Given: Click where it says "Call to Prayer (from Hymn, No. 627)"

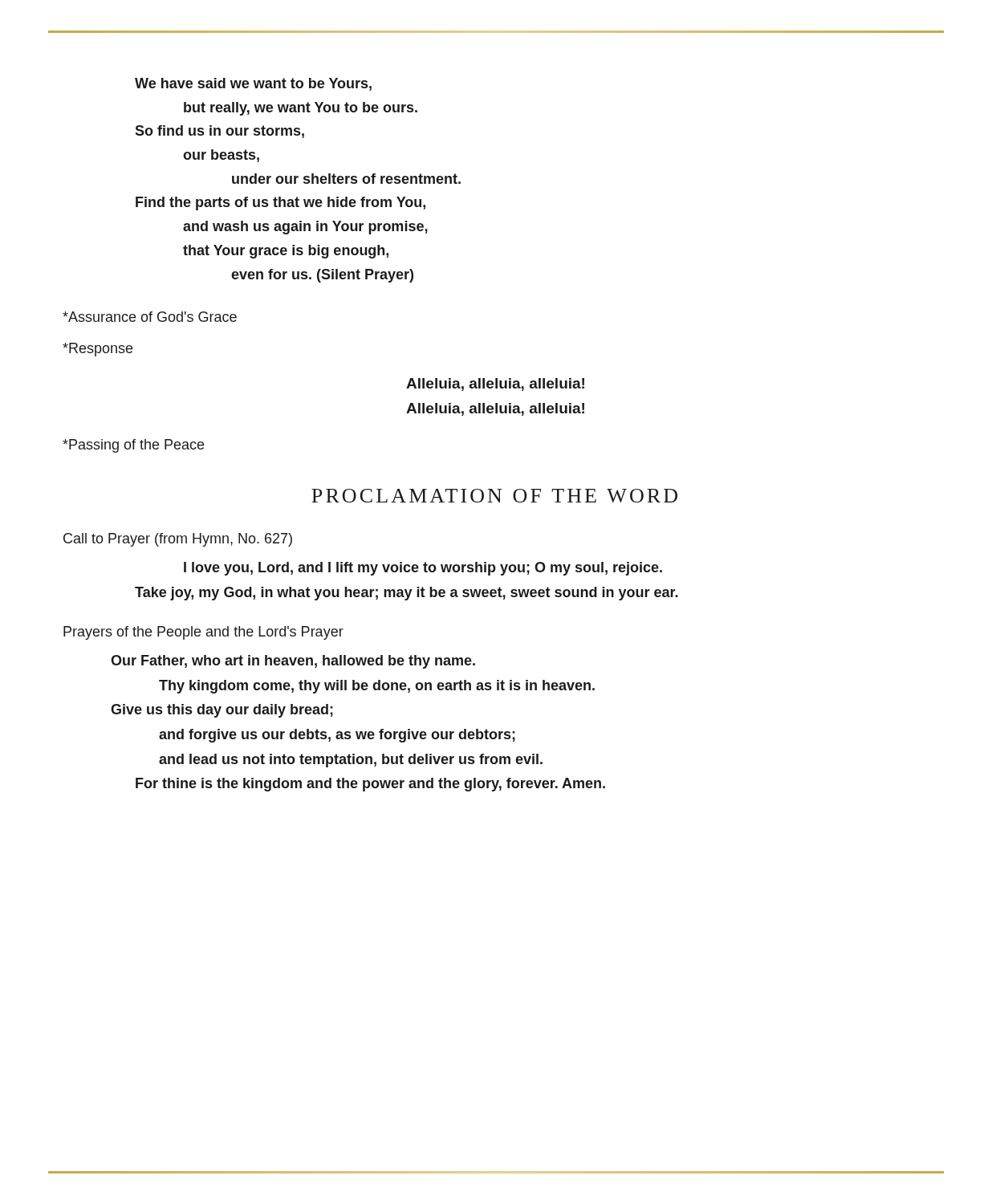Looking at the screenshot, I should [x=178, y=539].
